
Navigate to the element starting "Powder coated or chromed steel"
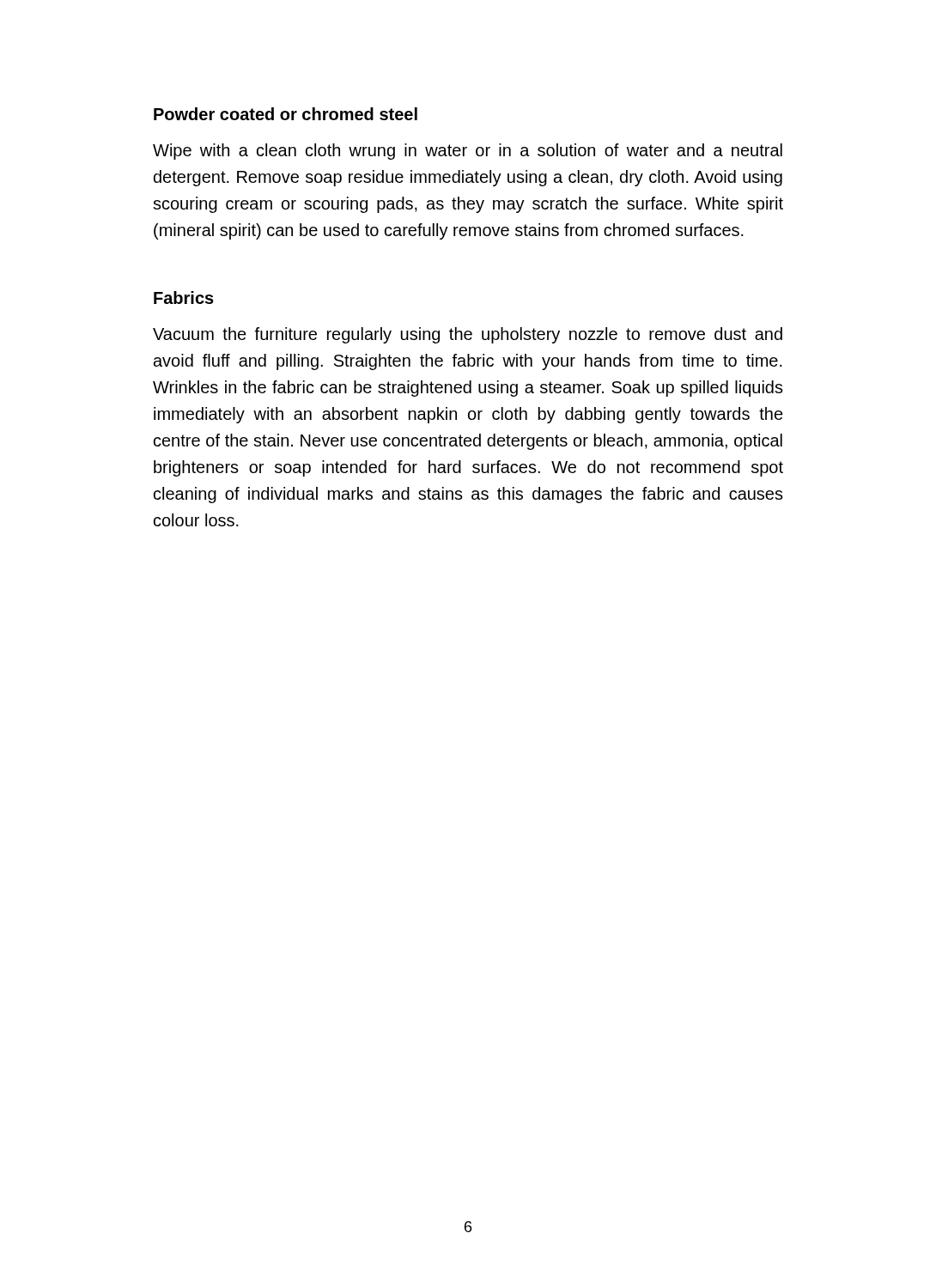(286, 114)
